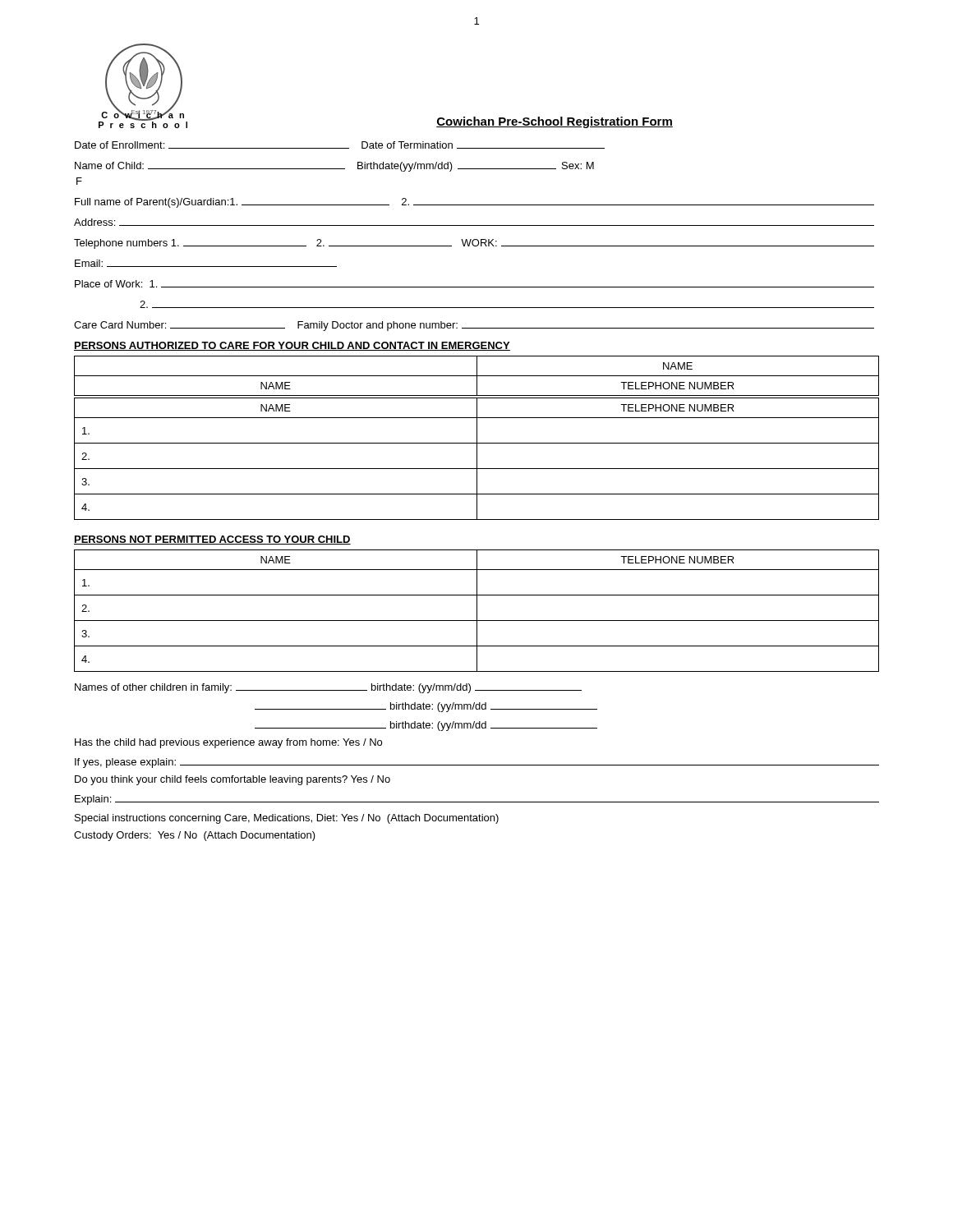Point to the element starting "Care Card Number: Family Doctor"

(x=474, y=324)
